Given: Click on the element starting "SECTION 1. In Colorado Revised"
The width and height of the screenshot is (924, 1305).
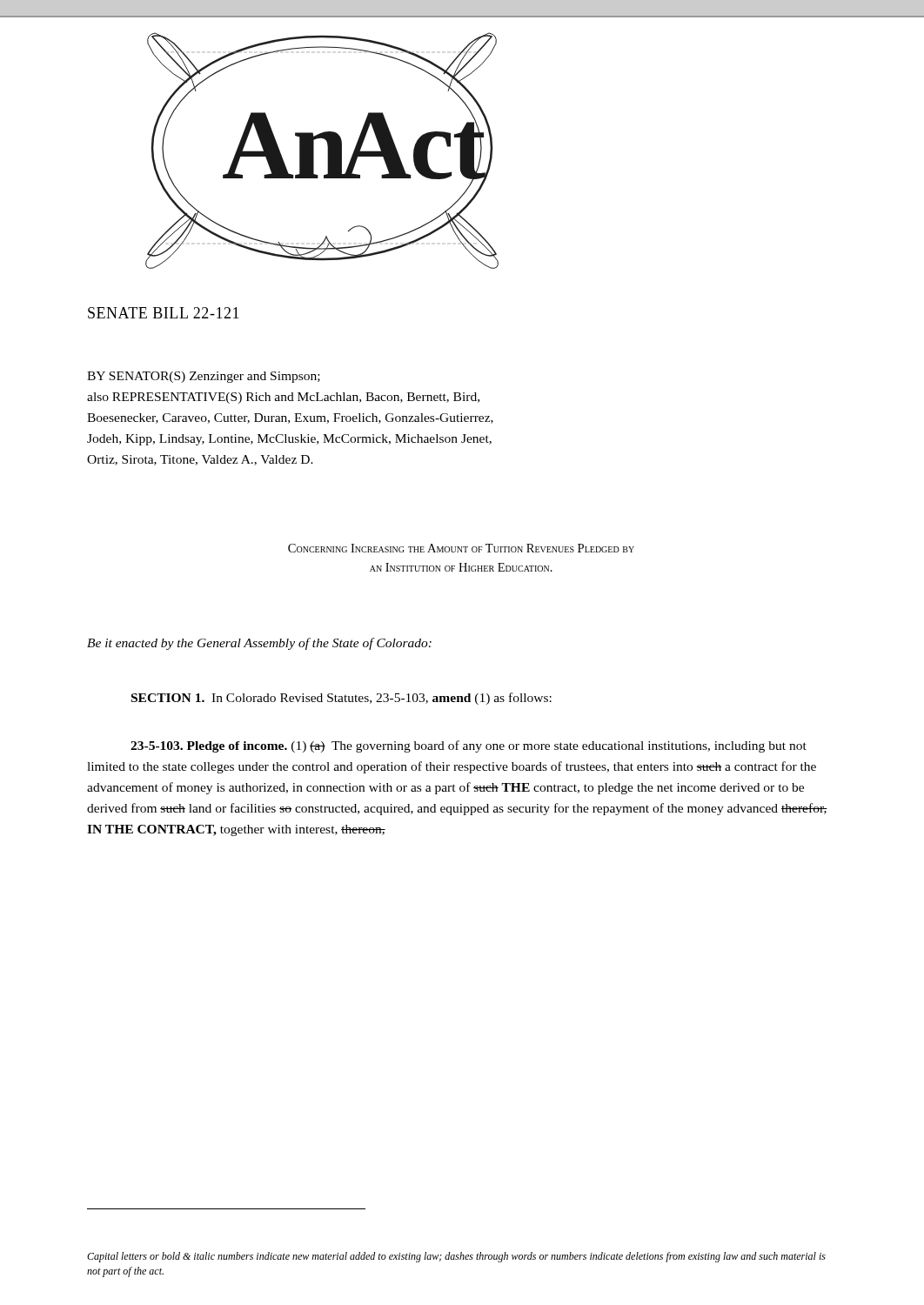Looking at the screenshot, I should [341, 697].
